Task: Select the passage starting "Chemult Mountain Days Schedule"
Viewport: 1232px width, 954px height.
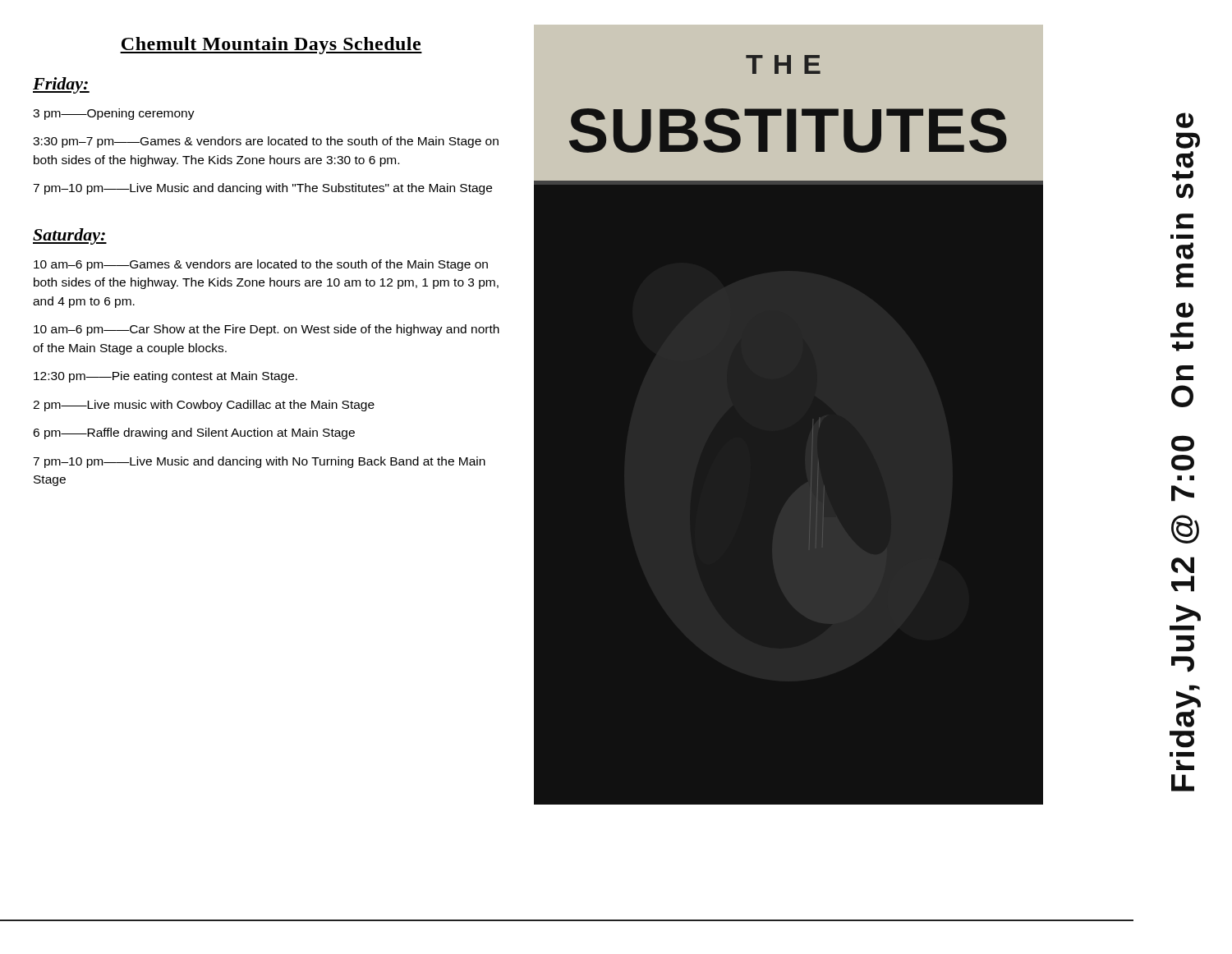Action: click(x=271, y=44)
